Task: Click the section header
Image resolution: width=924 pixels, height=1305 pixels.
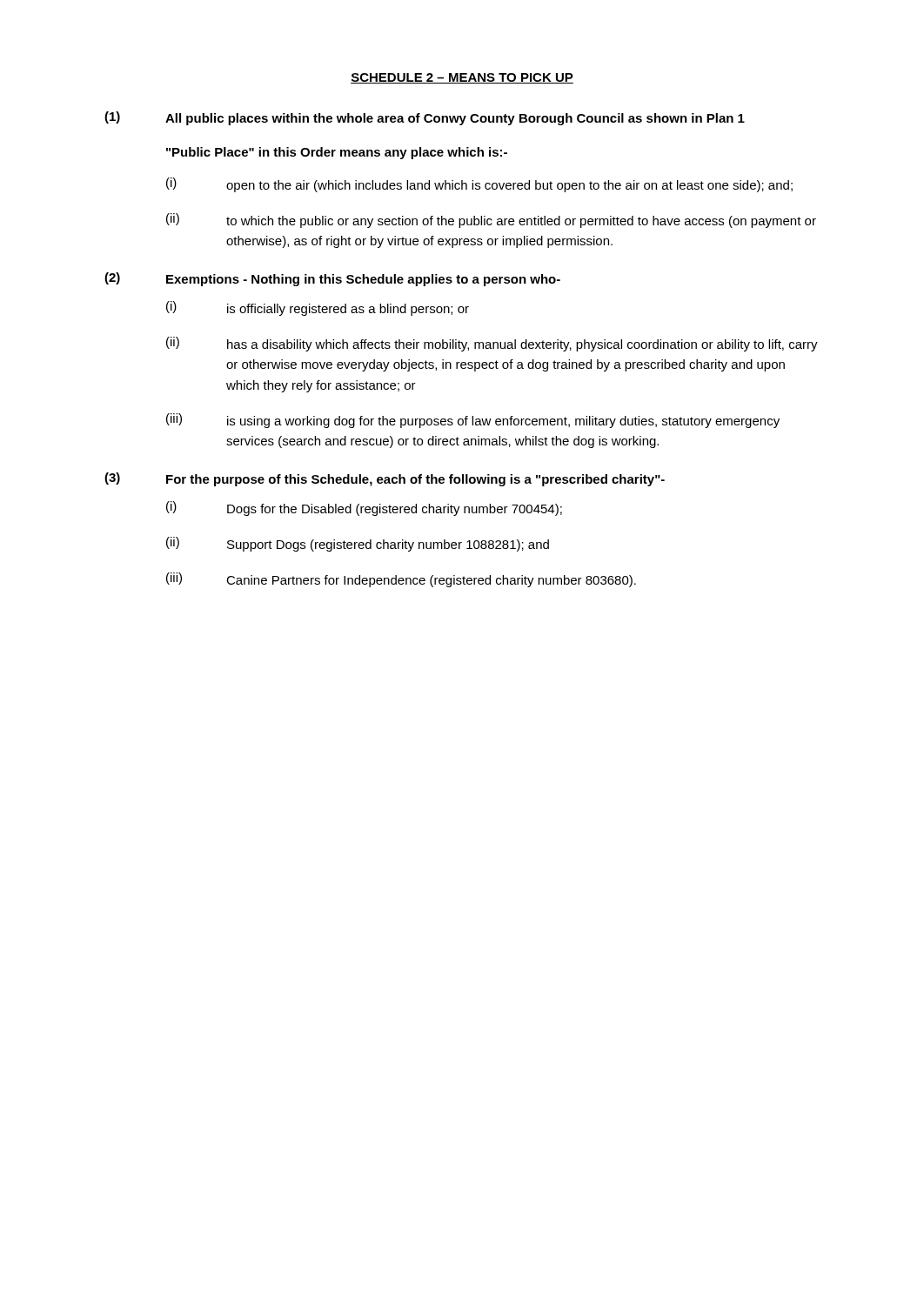Action: click(x=462, y=77)
